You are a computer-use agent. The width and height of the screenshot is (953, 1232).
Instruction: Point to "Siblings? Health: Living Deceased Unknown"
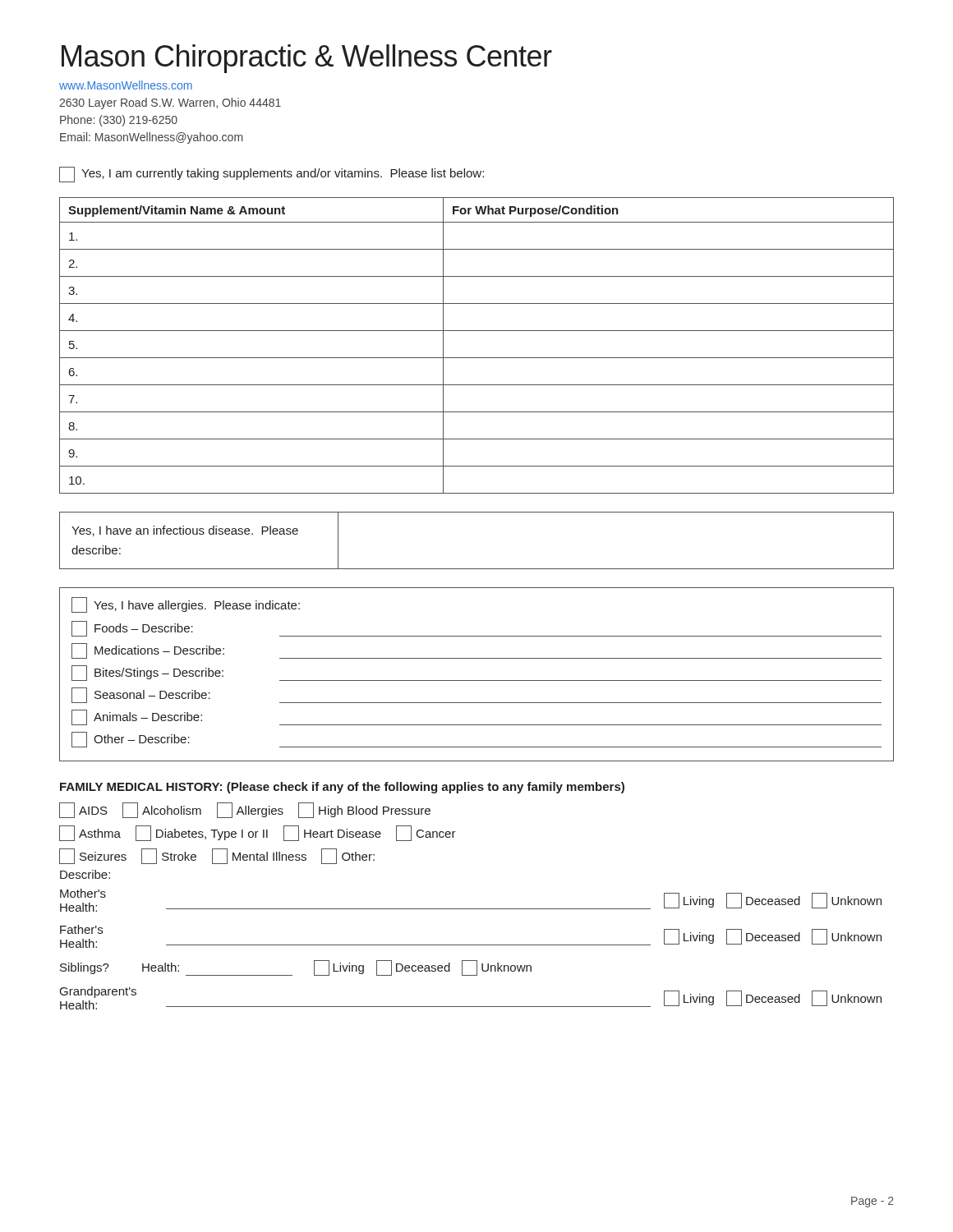[84, 968]
